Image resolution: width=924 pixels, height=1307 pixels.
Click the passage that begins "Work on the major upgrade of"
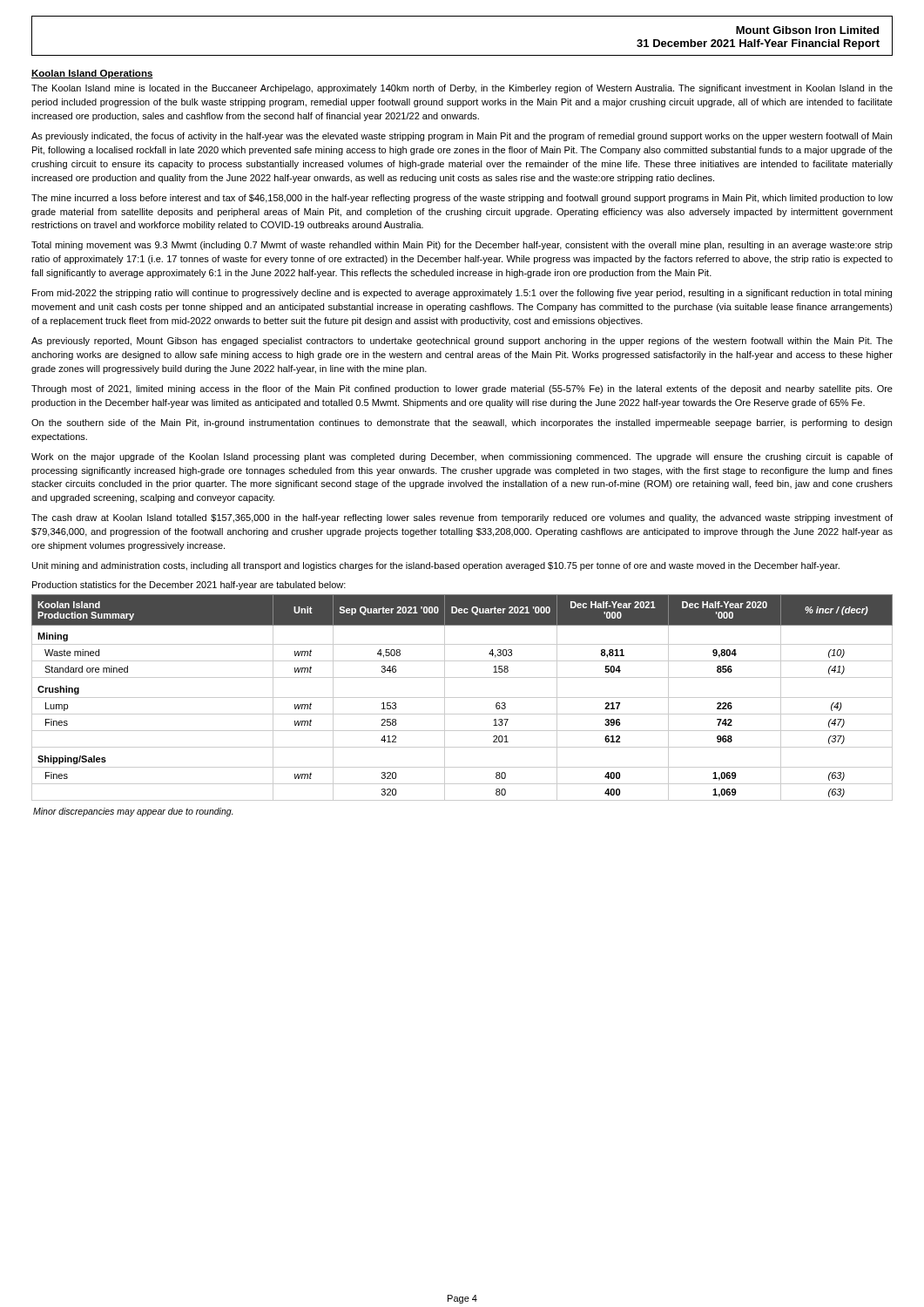(462, 477)
